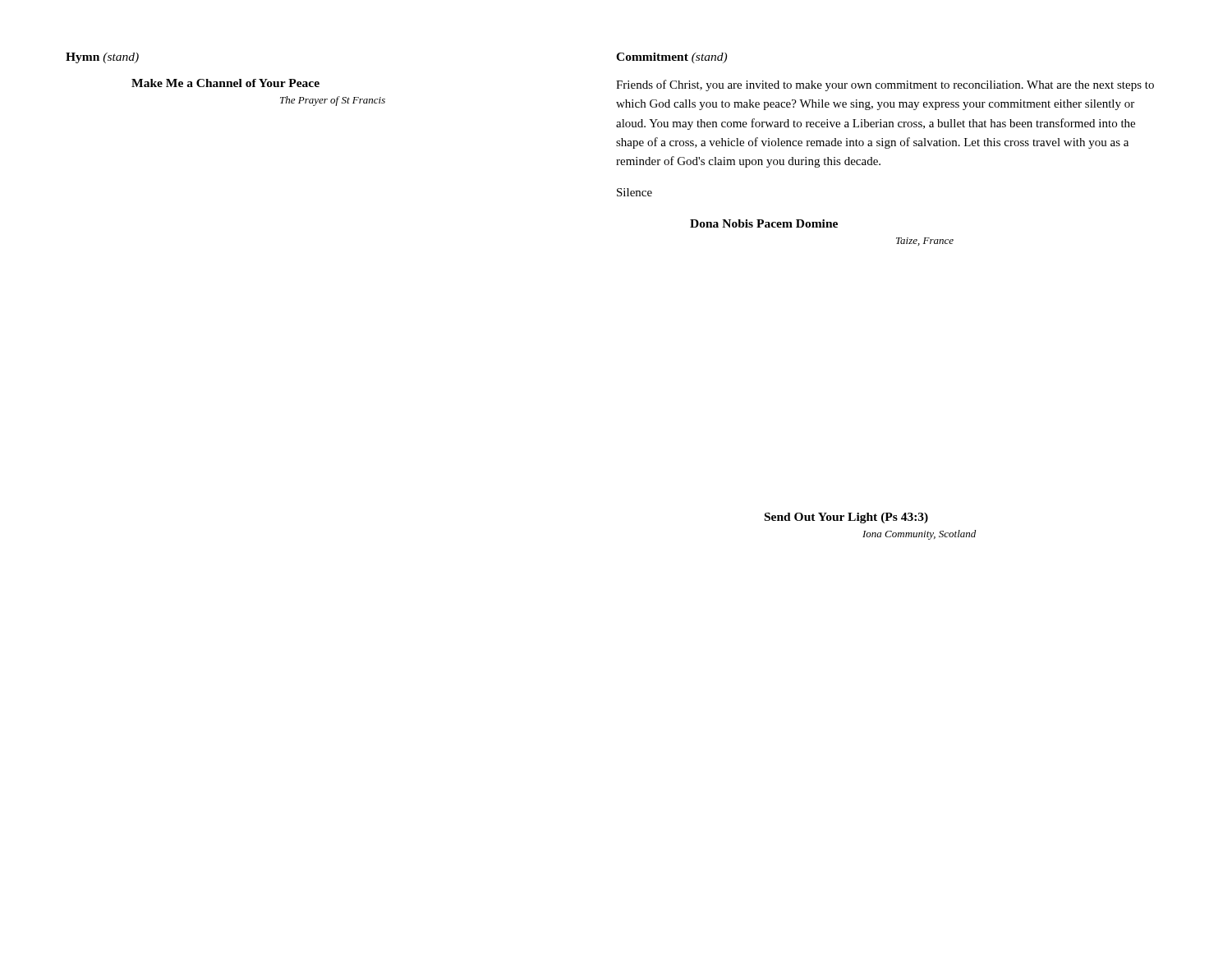1232x953 pixels.
Task: Point to the text starting "Send Out Your Light"
Action: tap(965, 525)
